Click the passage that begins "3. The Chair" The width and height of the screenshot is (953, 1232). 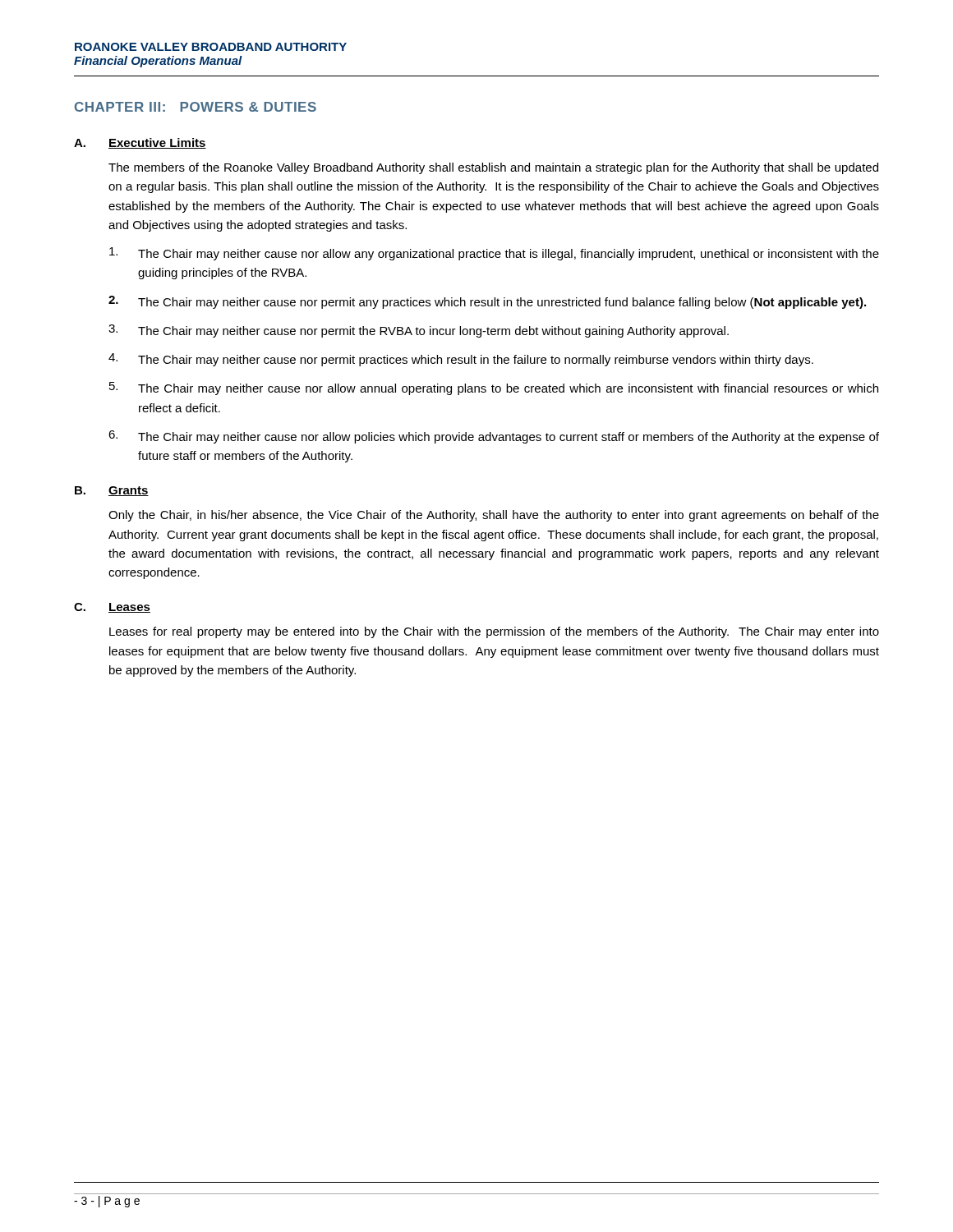coord(494,330)
